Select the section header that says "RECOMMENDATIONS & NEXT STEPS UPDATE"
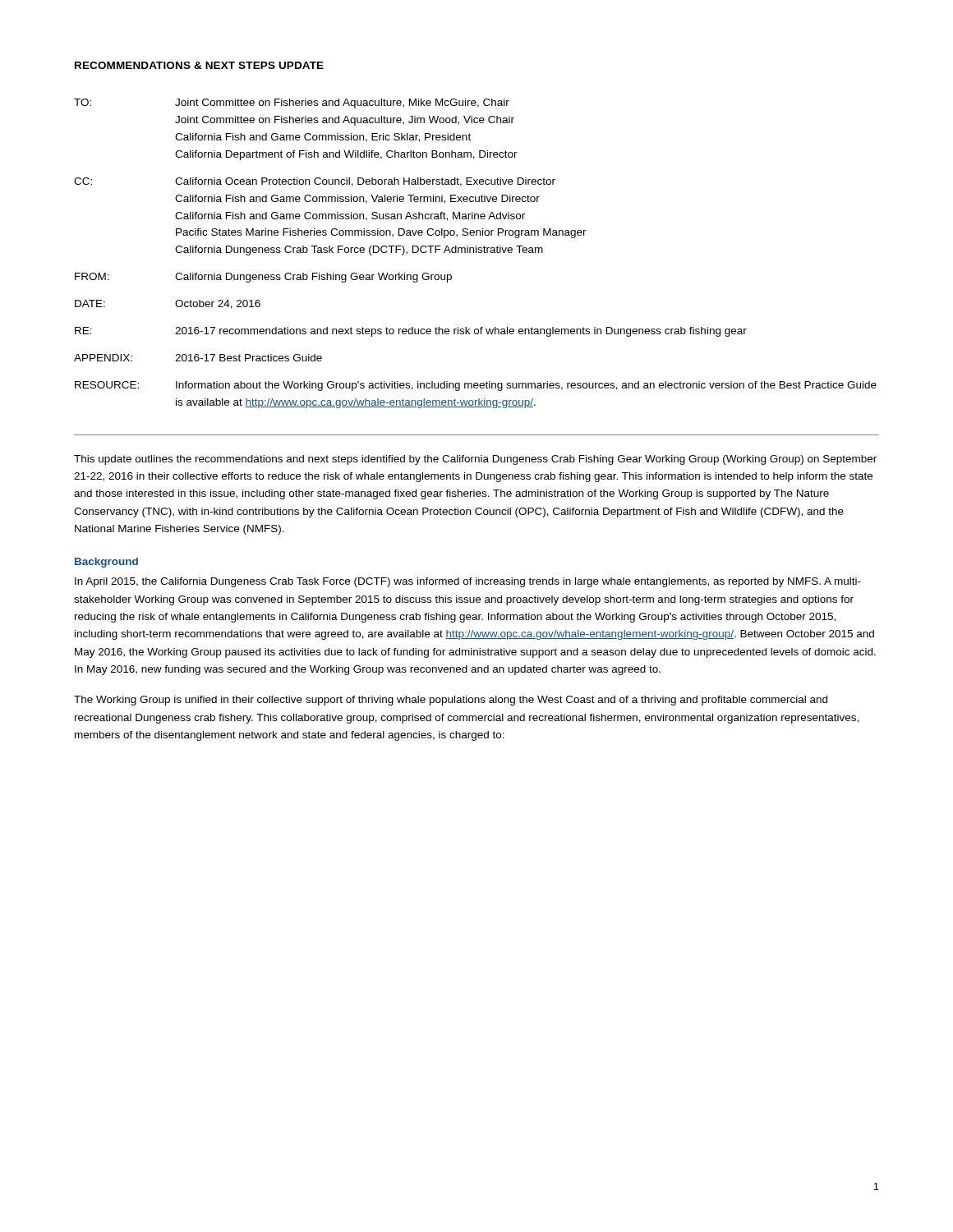The width and height of the screenshot is (953, 1232). (199, 65)
